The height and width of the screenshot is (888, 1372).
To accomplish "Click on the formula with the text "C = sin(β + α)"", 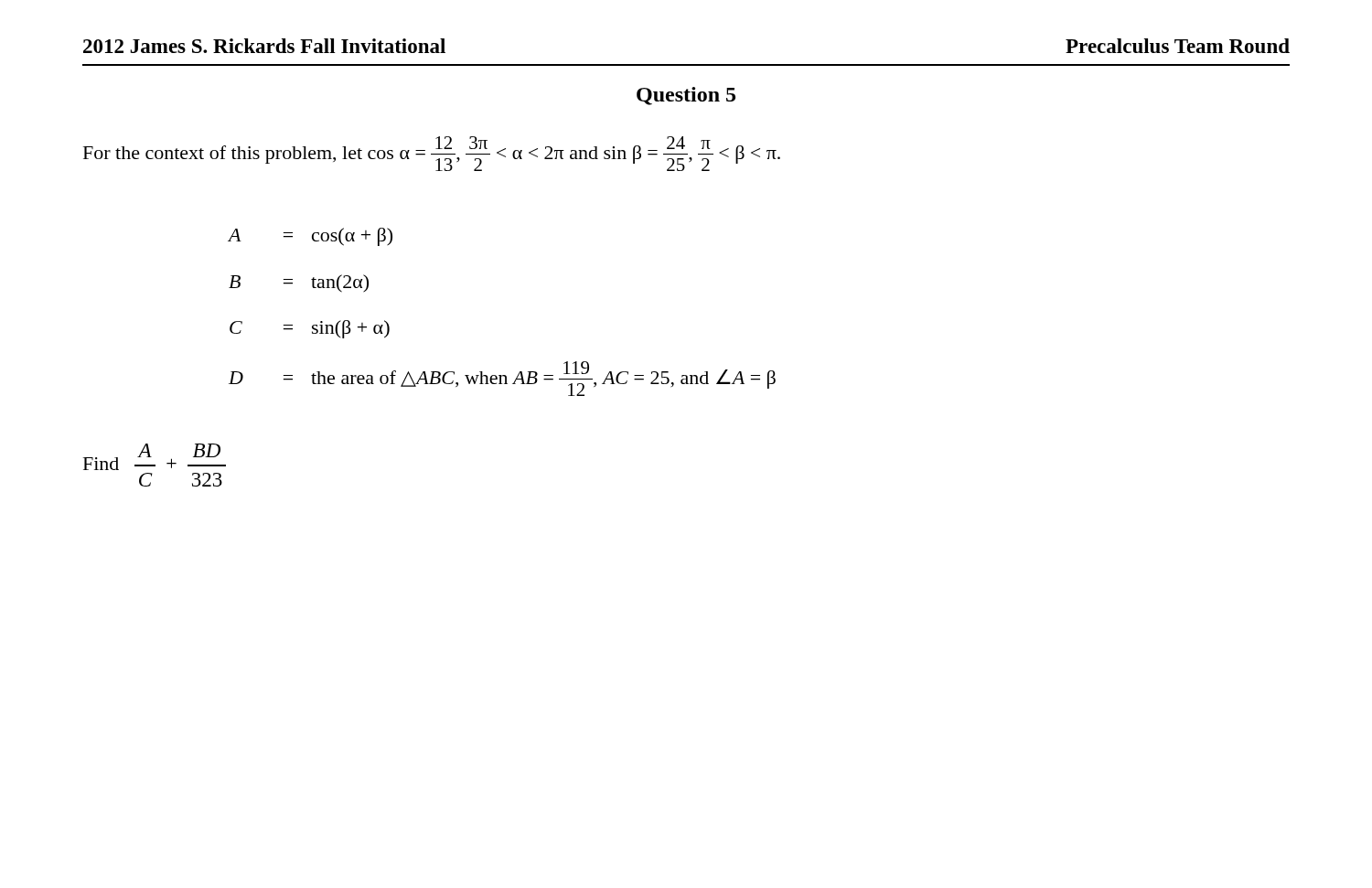I will pos(310,329).
